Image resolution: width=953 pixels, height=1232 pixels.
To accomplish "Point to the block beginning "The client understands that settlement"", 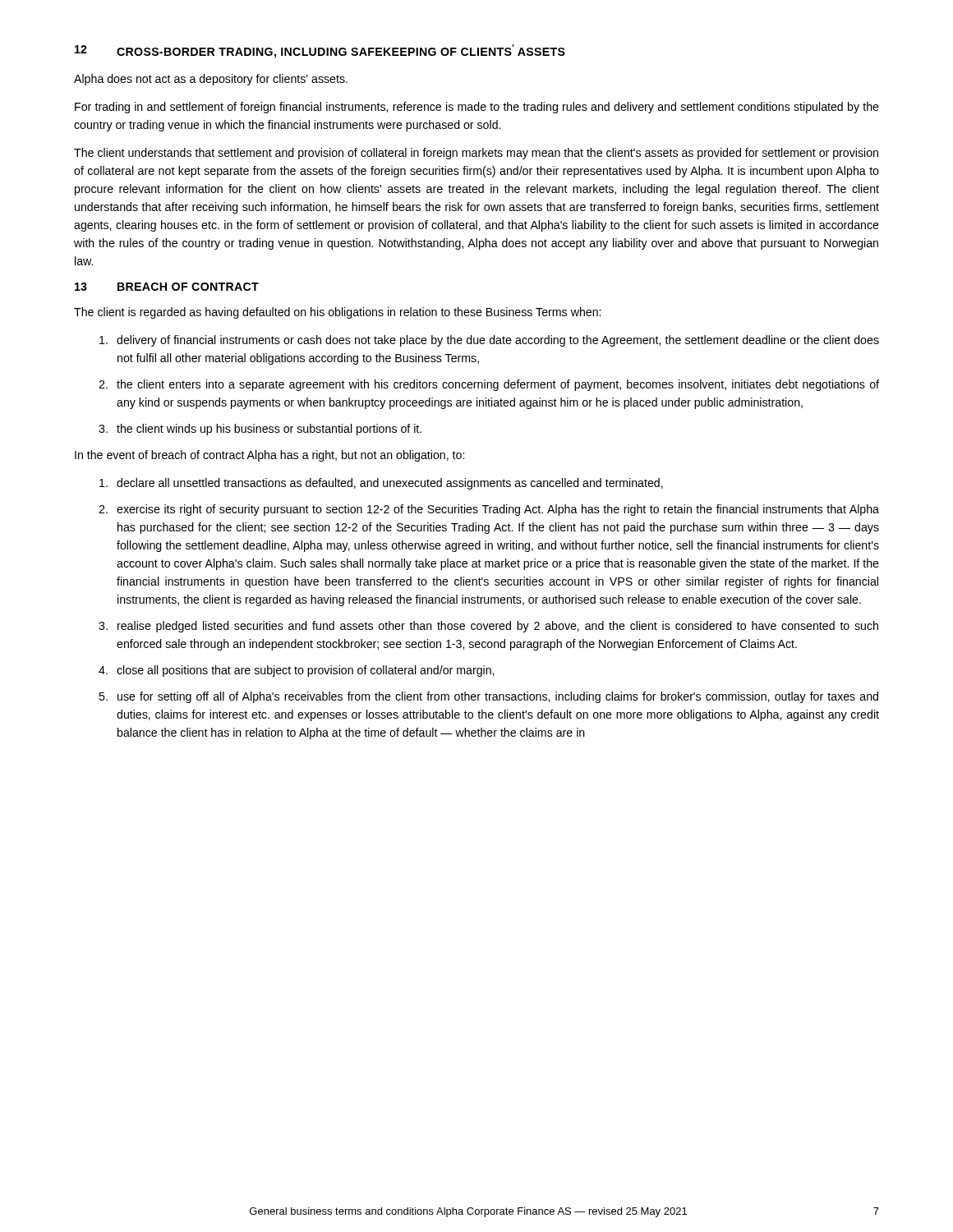I will coord(476,207).
